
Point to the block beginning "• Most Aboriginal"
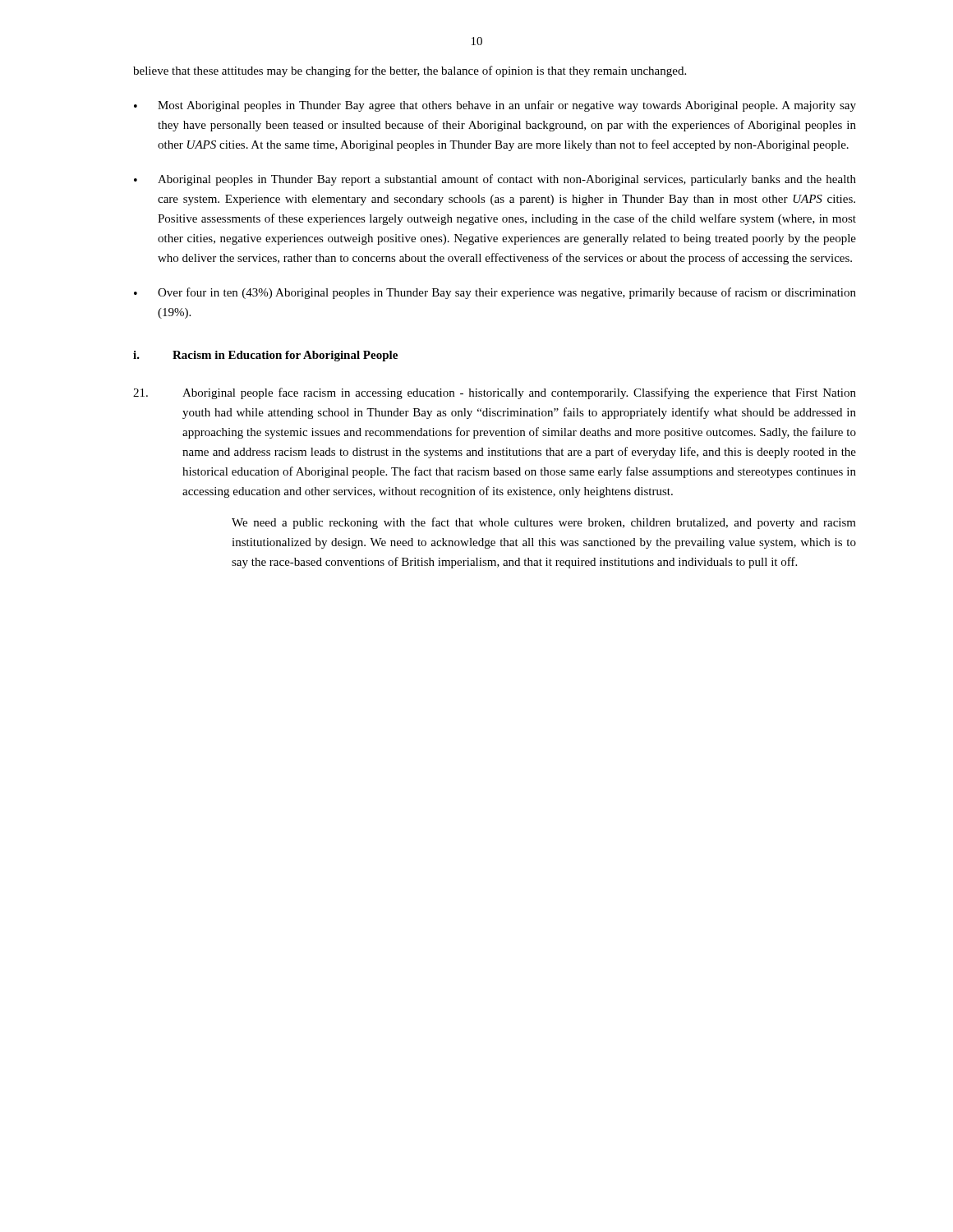coord(495,125)
